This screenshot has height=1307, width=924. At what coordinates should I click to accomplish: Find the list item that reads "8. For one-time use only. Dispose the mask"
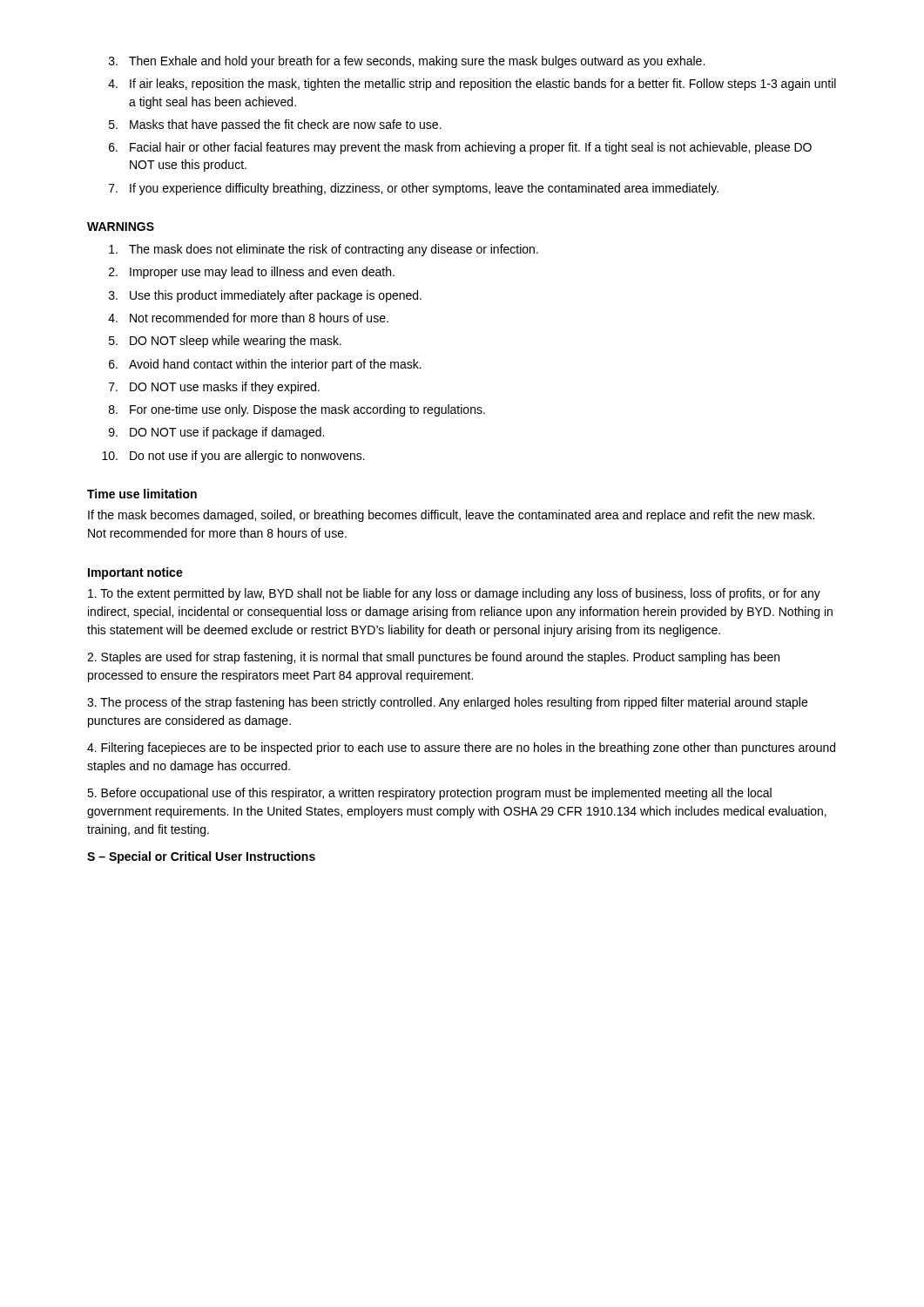(x=462, y=410)
